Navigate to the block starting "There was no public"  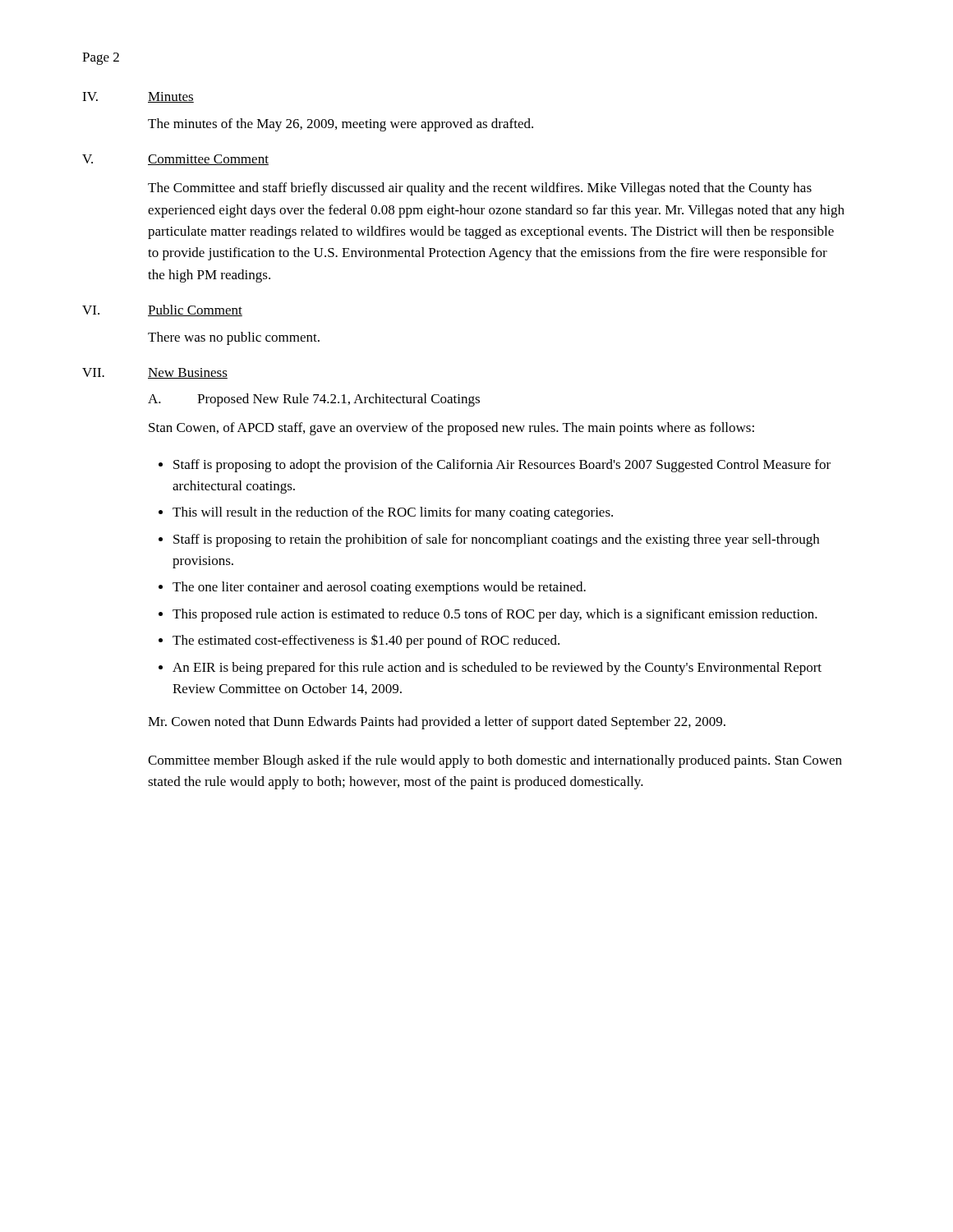click(234, 337)
